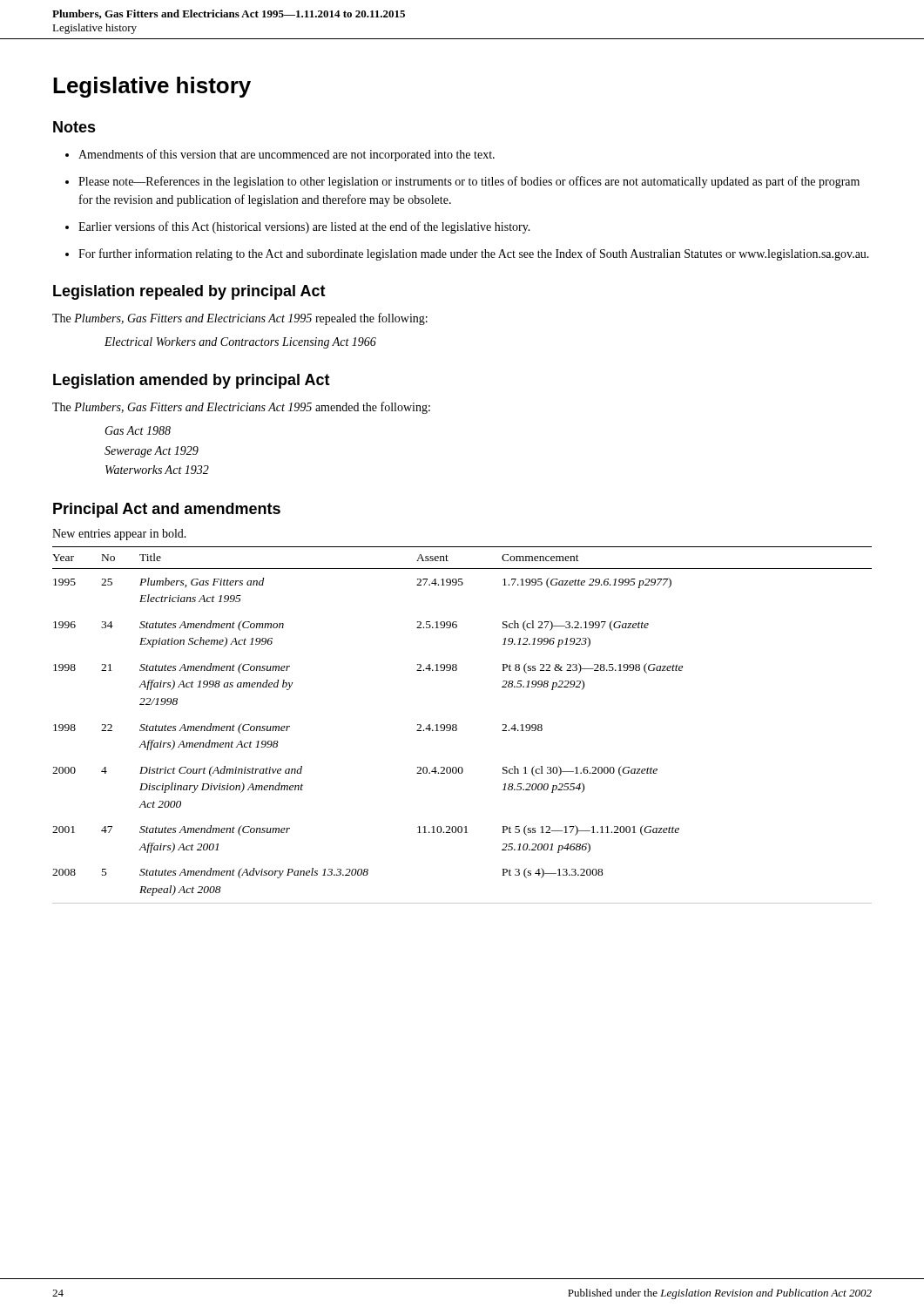This screenshot has height=1307, width=924.
Task: Click on the table containing "Pt 3 (s 4)—13.3.2008"
Action: coord(462,725)
